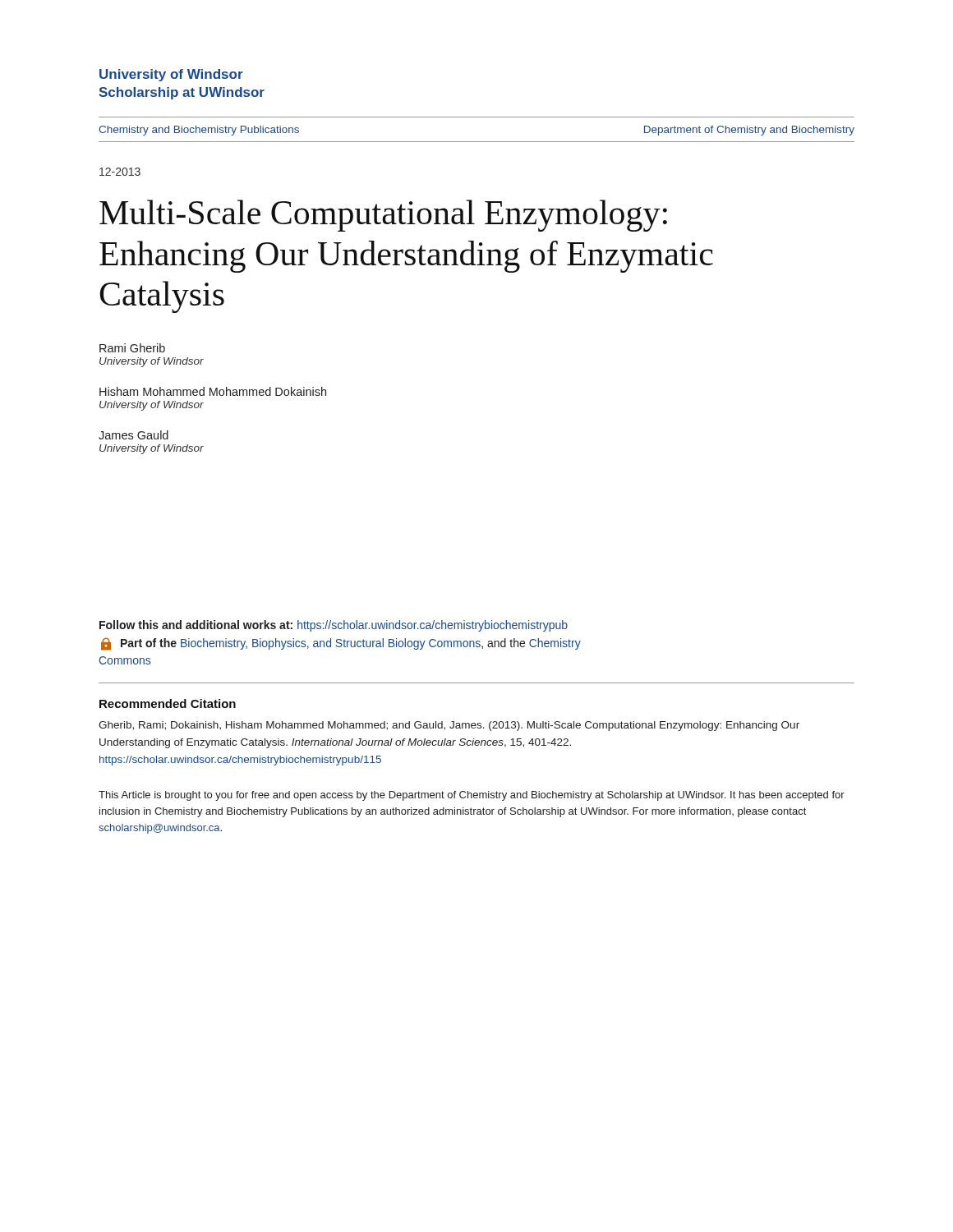
Task: Navigate to the element starting "James Gauld University of Windsor"
Action: click(134, 435)
